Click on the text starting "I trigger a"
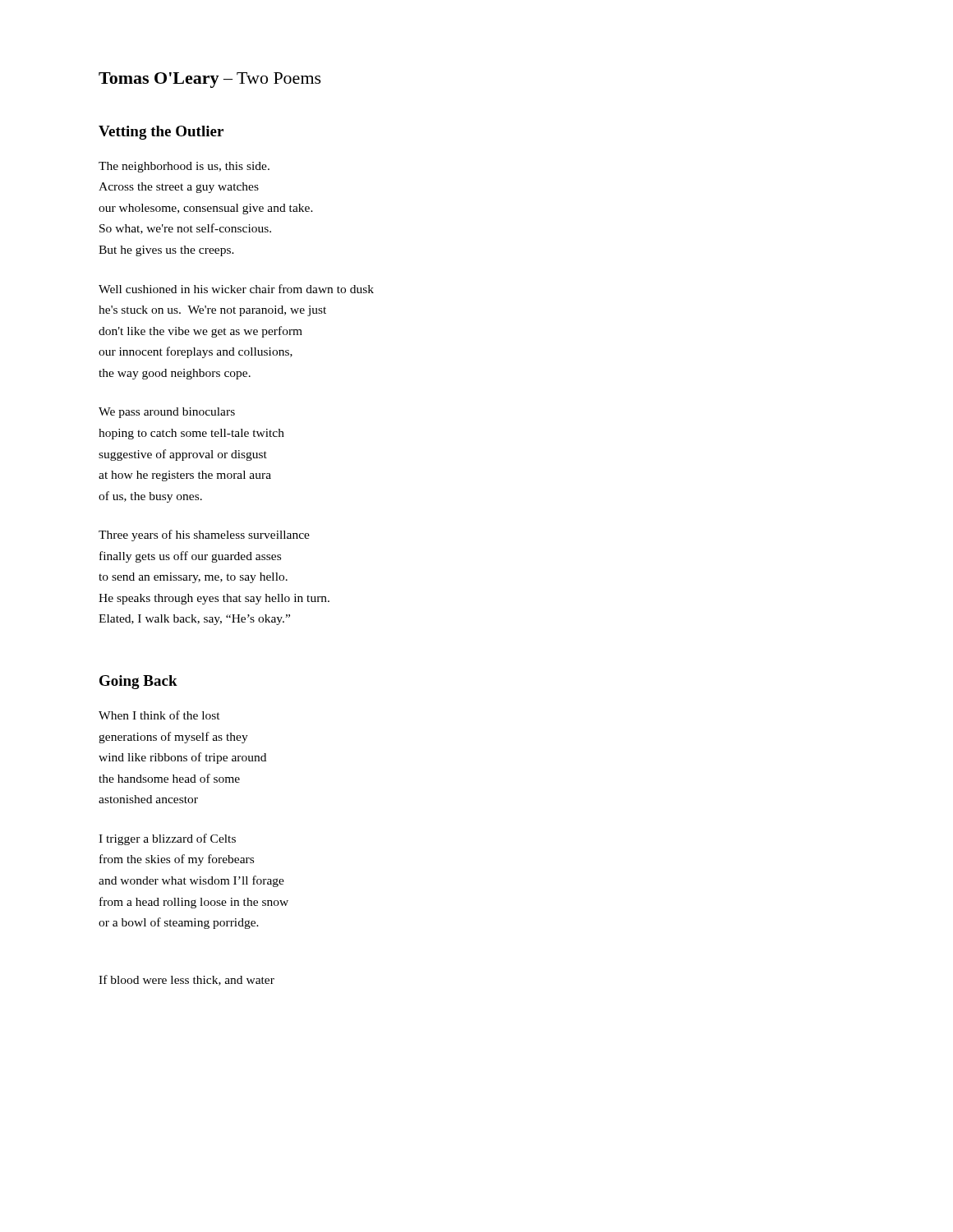953x1232 pixels. click(x=194, y=880)
